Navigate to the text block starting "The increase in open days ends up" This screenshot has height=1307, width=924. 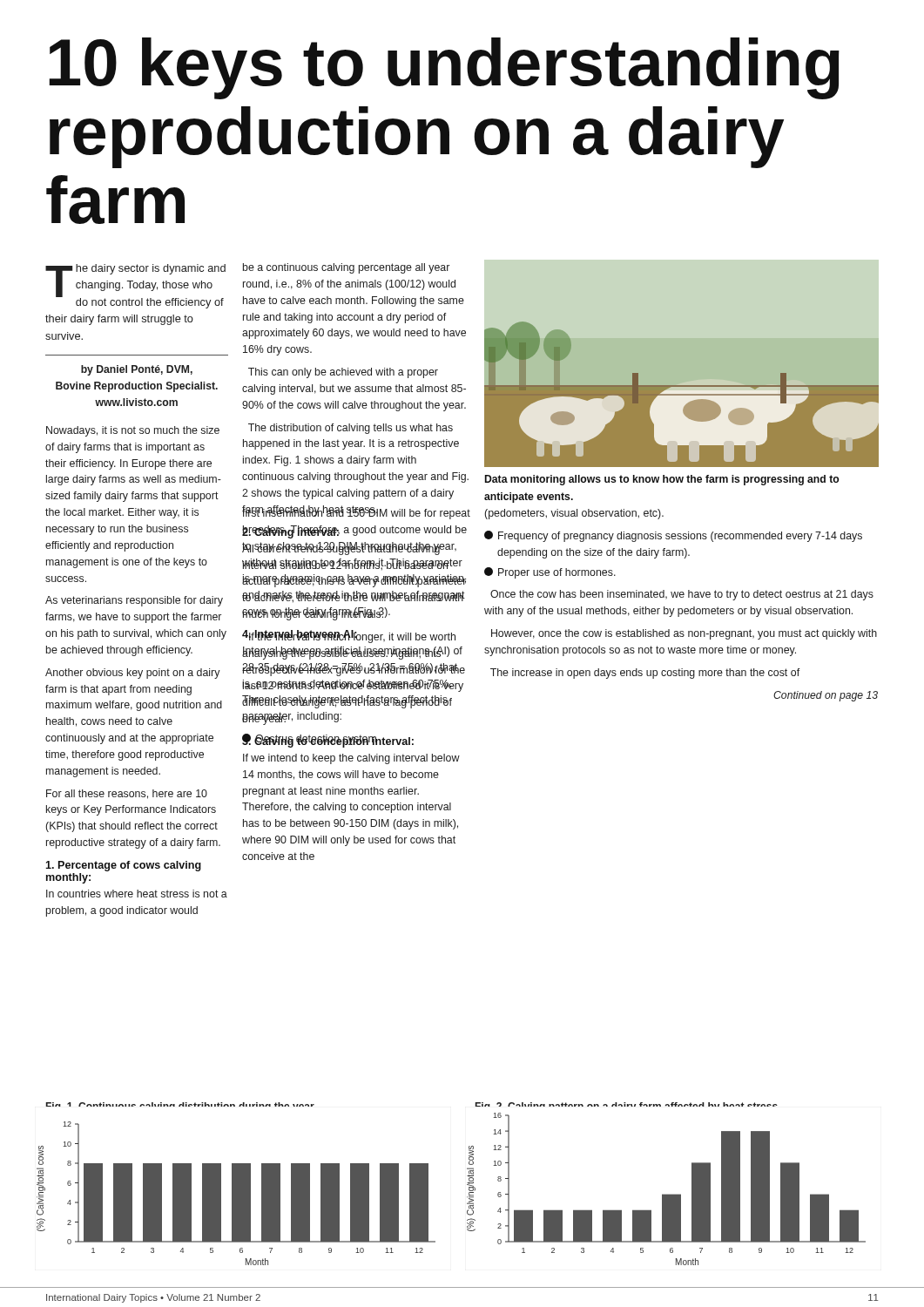pyautogui.click(x=642, y=672)
